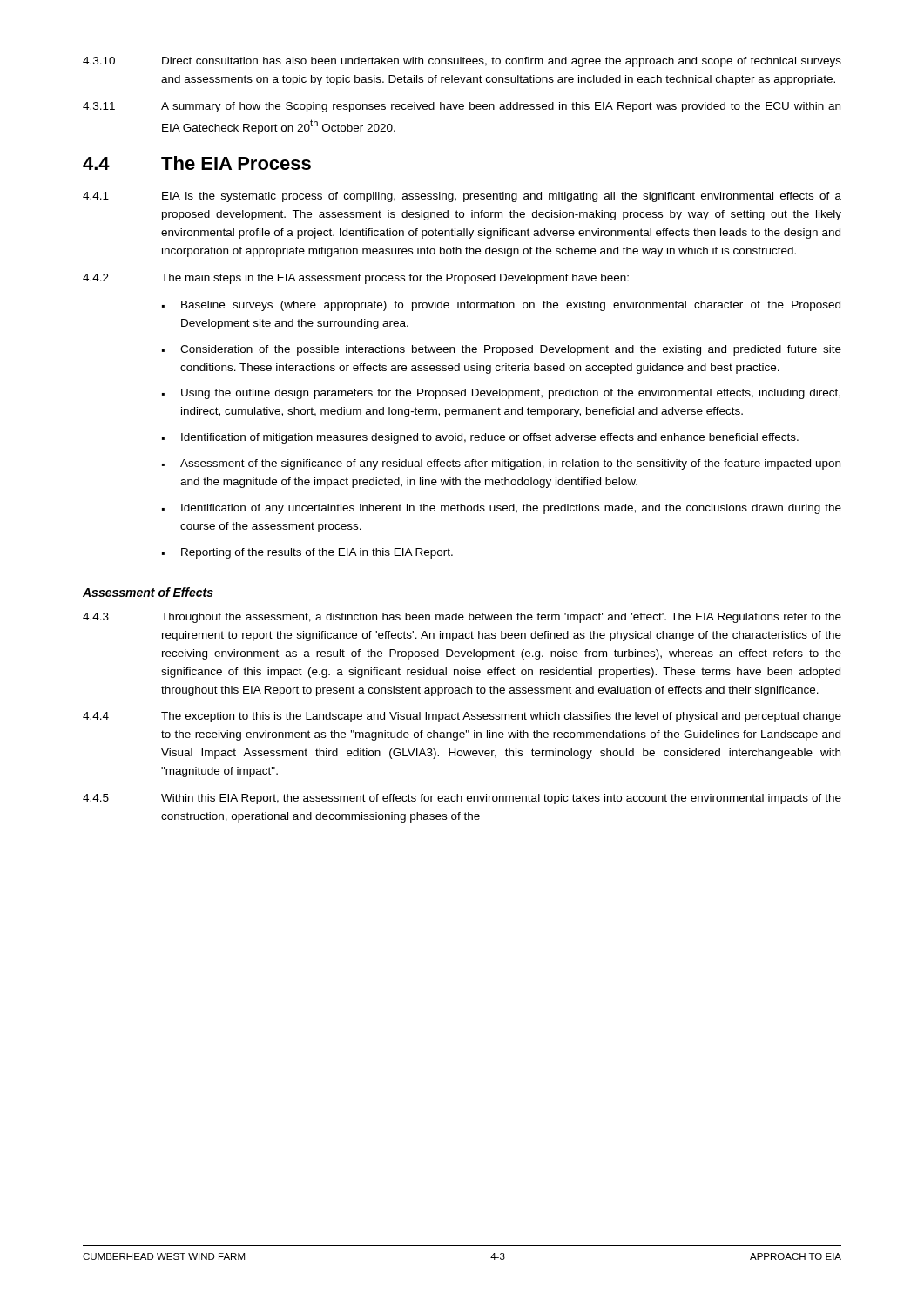
Task: Click on the list item that reads "▪ Identification of any uncertainties inherent in"
Action: (501, 518)
